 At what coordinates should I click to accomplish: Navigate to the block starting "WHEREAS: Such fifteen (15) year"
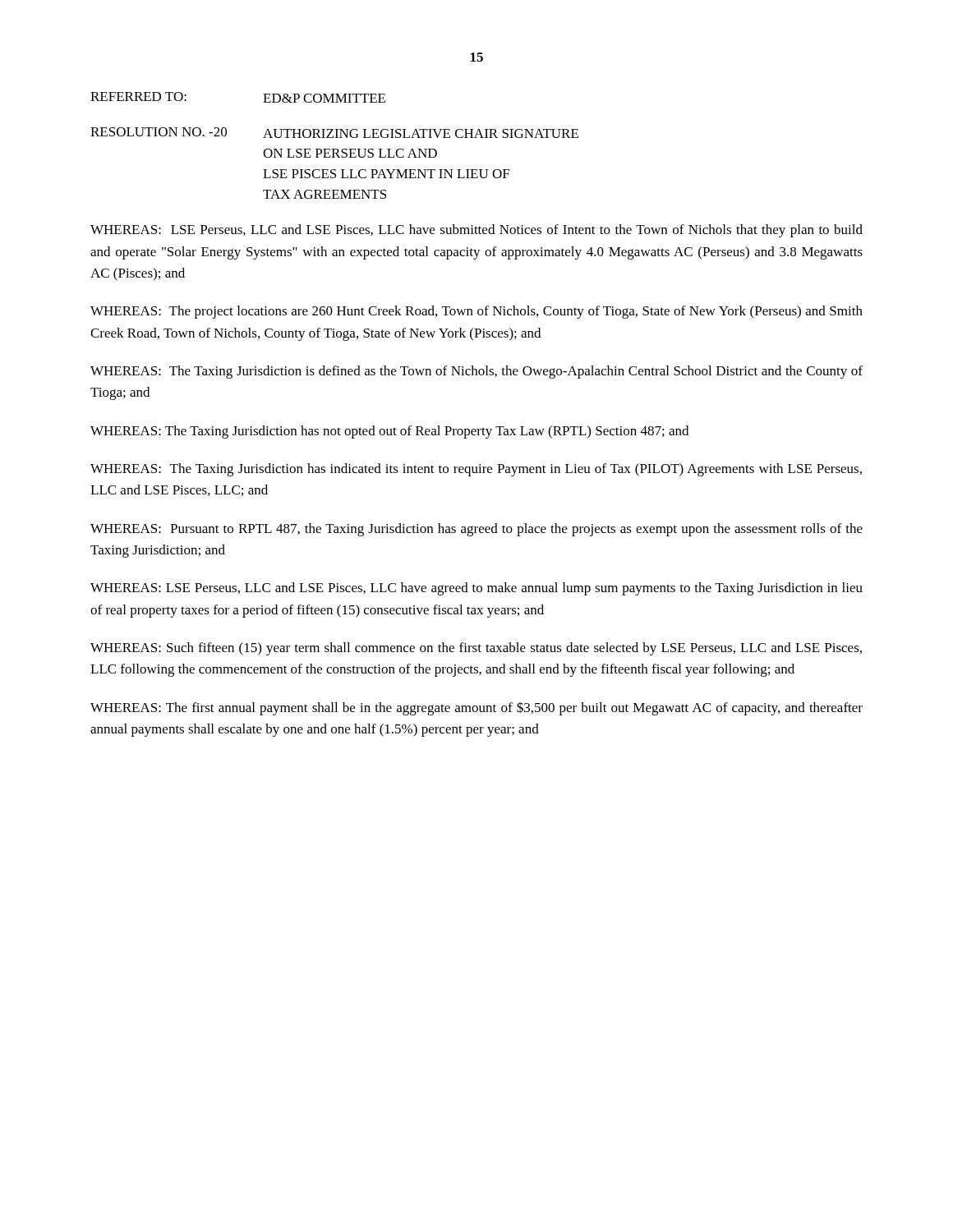[x=476, y=658]
